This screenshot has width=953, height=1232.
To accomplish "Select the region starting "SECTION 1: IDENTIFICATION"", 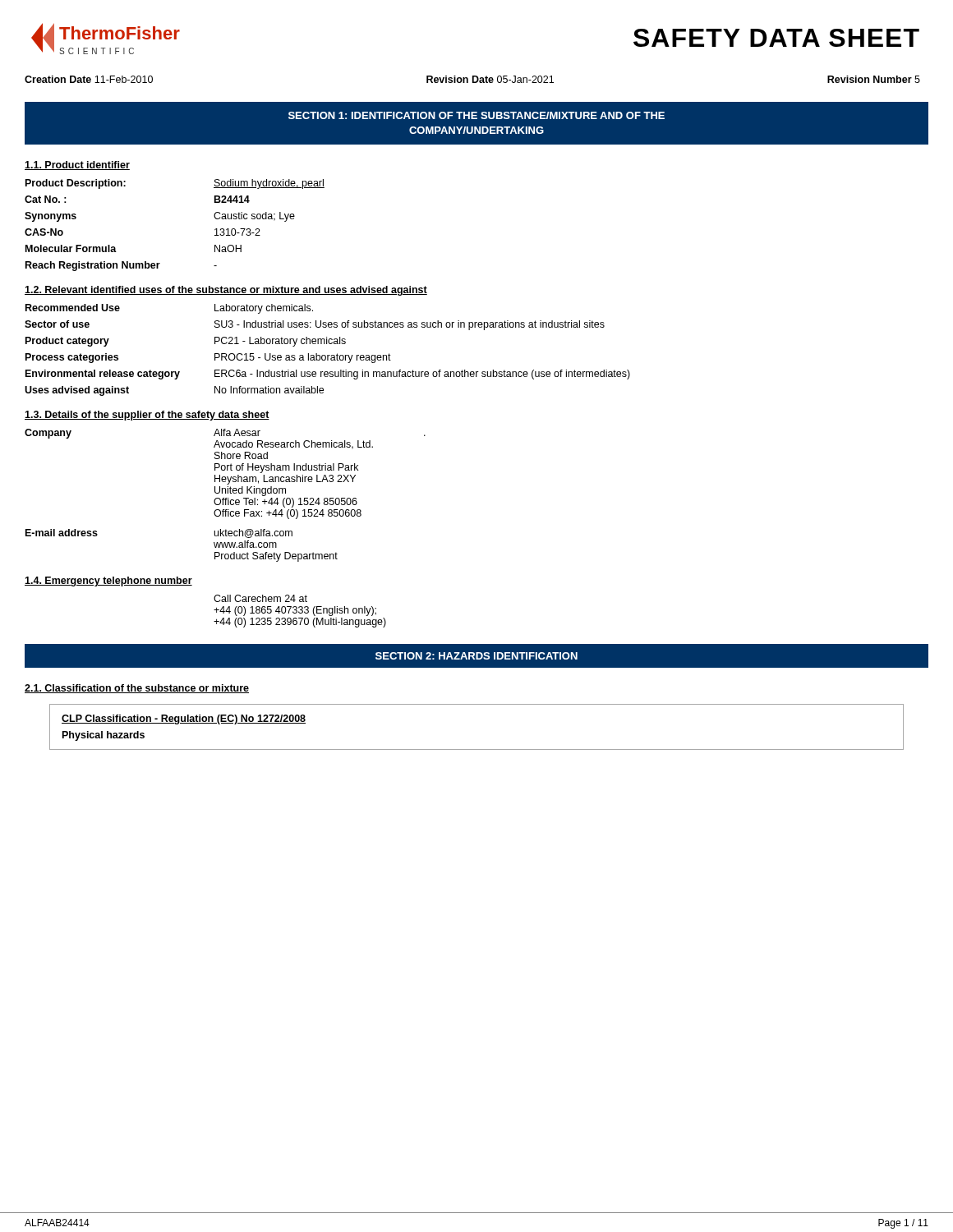I will click(x=476, y=123).
